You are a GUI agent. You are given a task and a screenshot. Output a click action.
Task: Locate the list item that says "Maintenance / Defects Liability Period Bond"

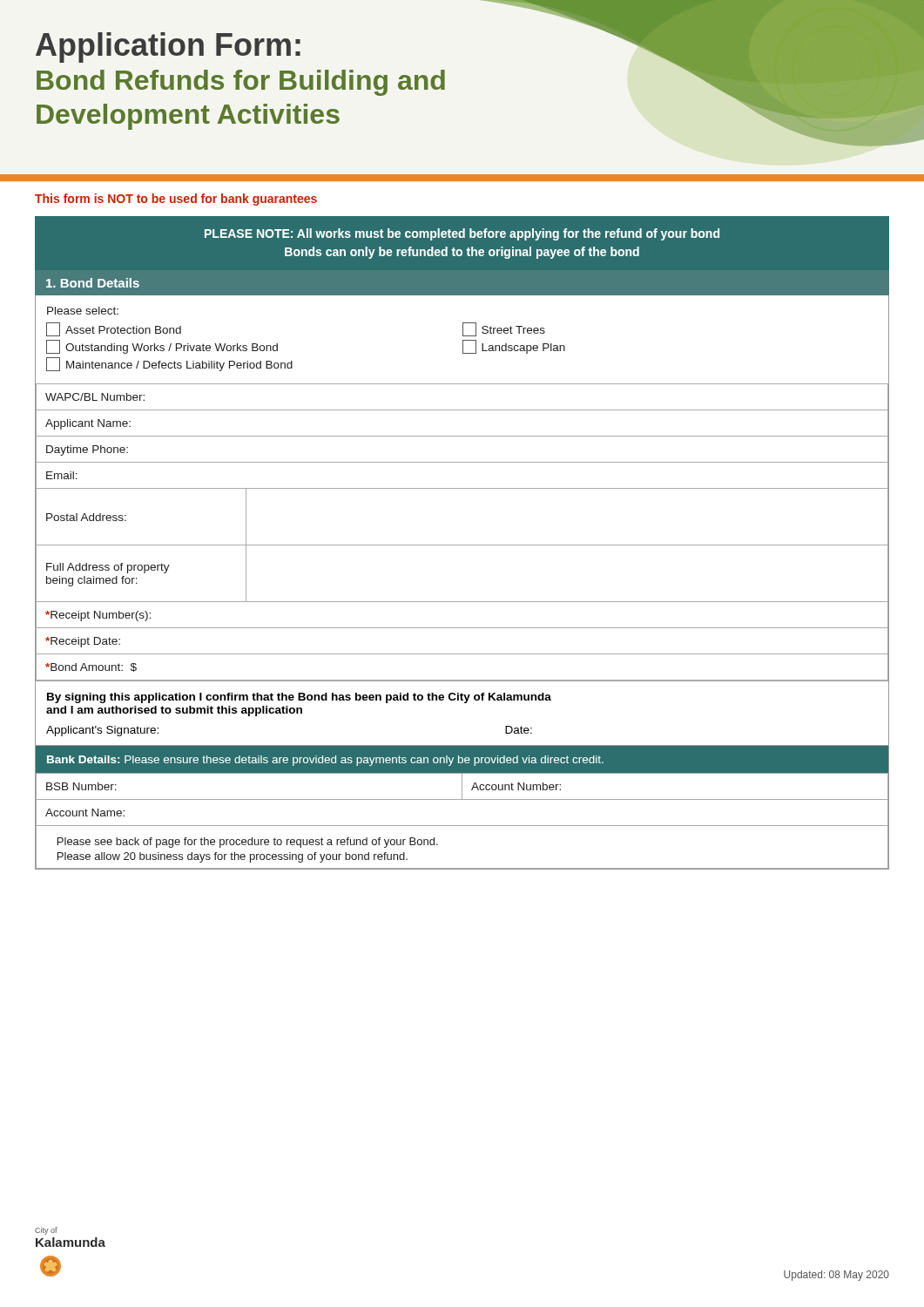169,364
